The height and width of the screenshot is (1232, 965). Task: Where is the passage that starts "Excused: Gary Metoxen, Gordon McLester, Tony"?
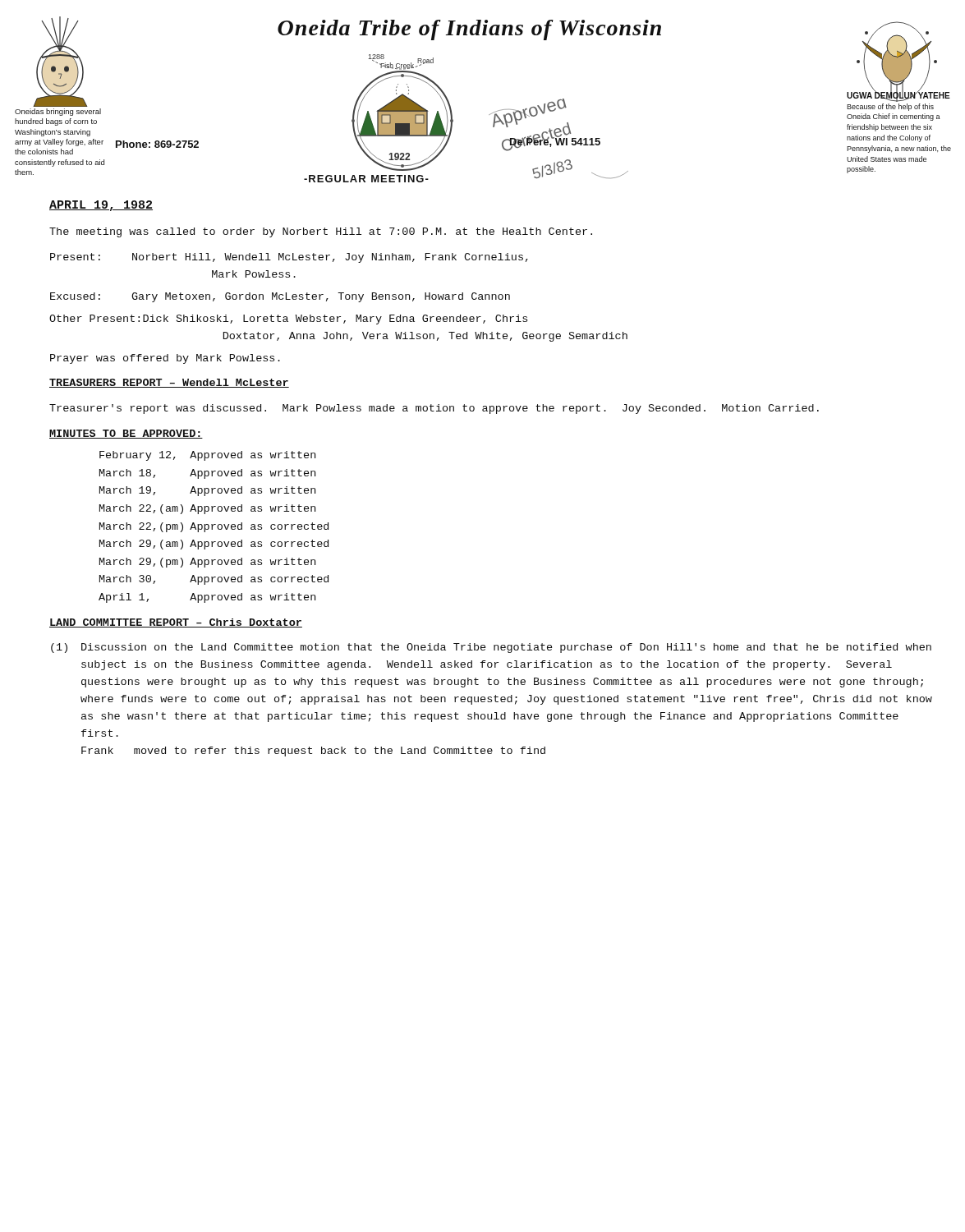pos(280,298)
